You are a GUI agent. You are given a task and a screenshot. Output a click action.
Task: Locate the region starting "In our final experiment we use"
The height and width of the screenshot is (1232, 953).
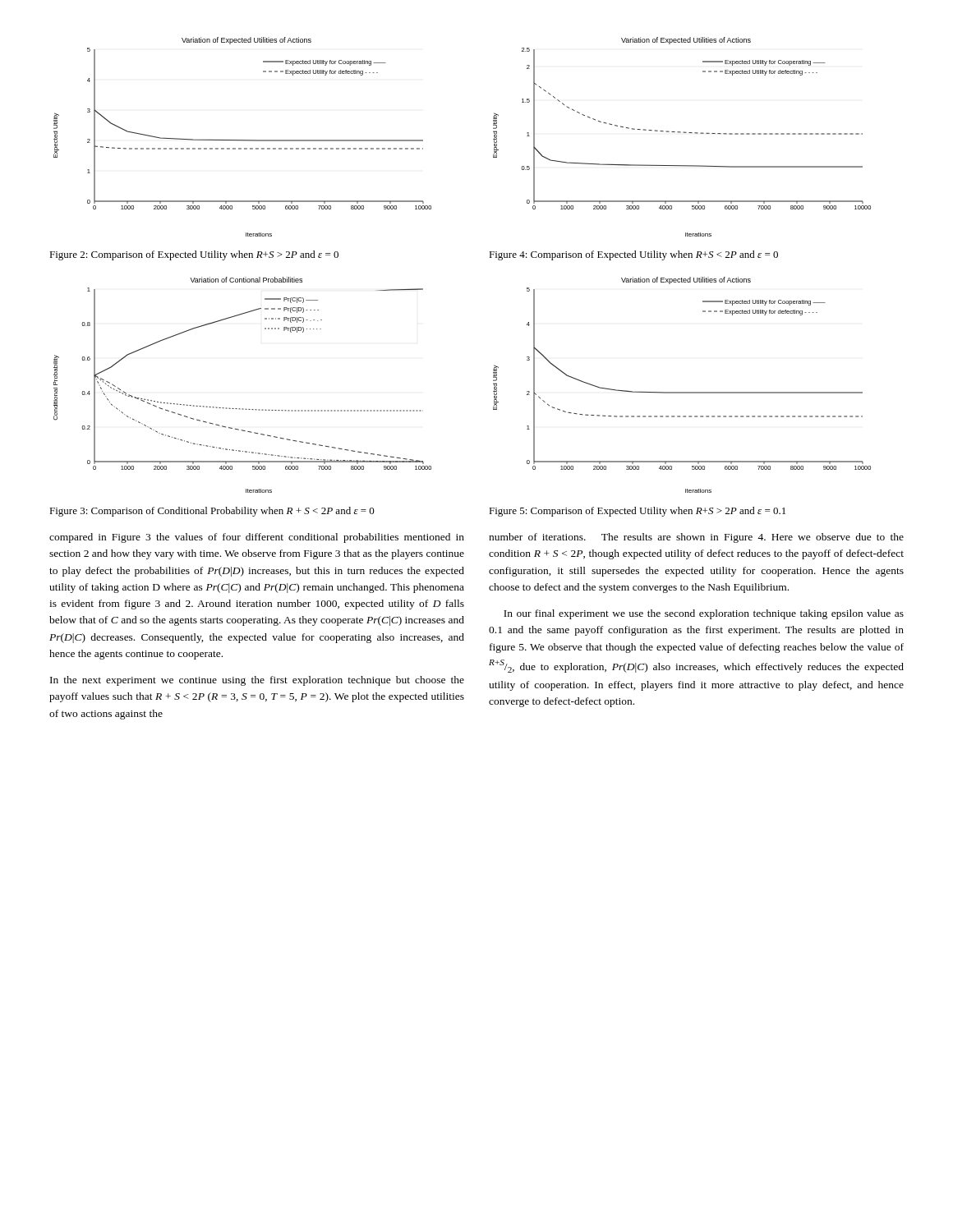(x=696, y=657)
